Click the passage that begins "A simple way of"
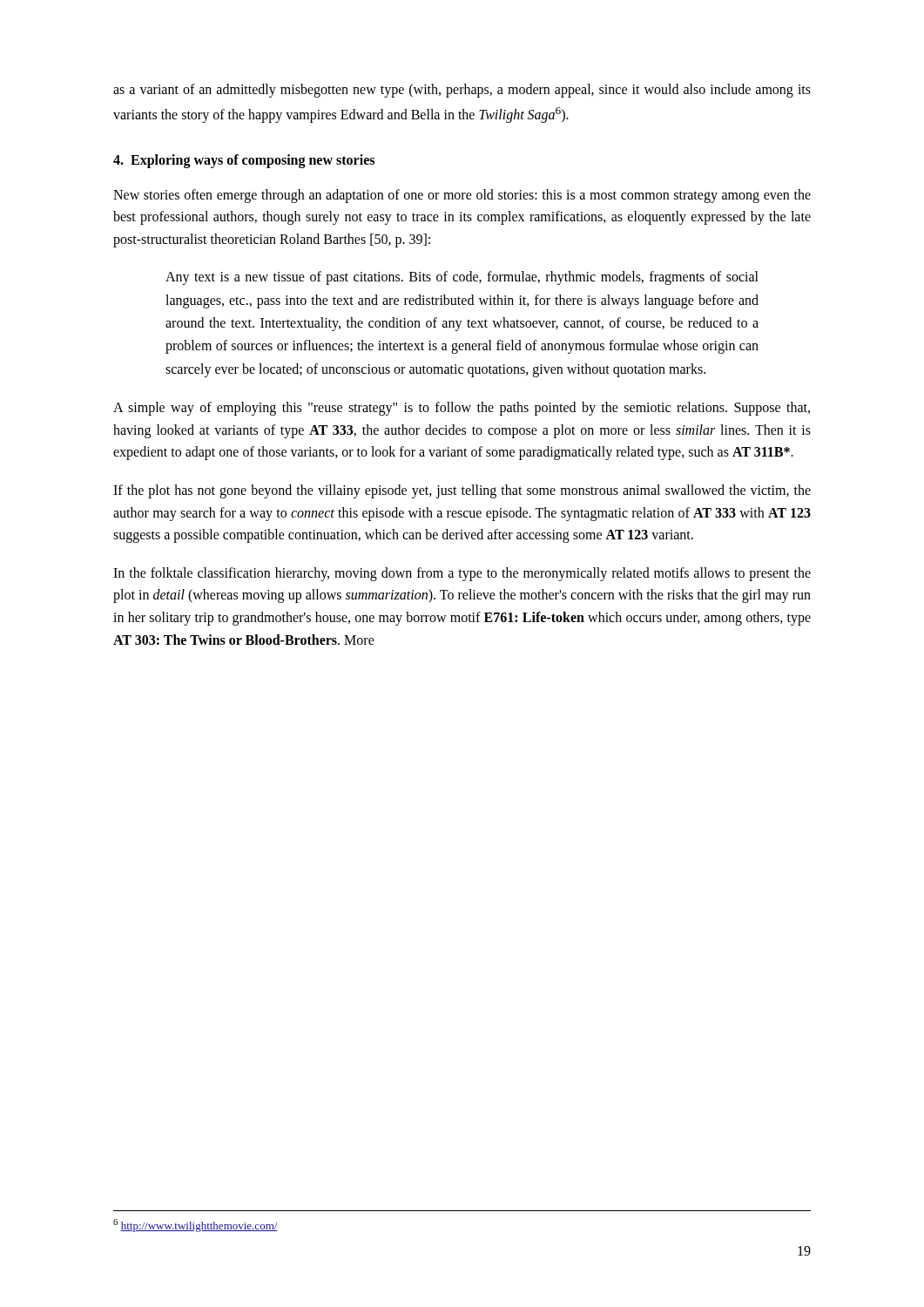The height and width of the screenshot is (1307, 924). [x=462, y=430]
